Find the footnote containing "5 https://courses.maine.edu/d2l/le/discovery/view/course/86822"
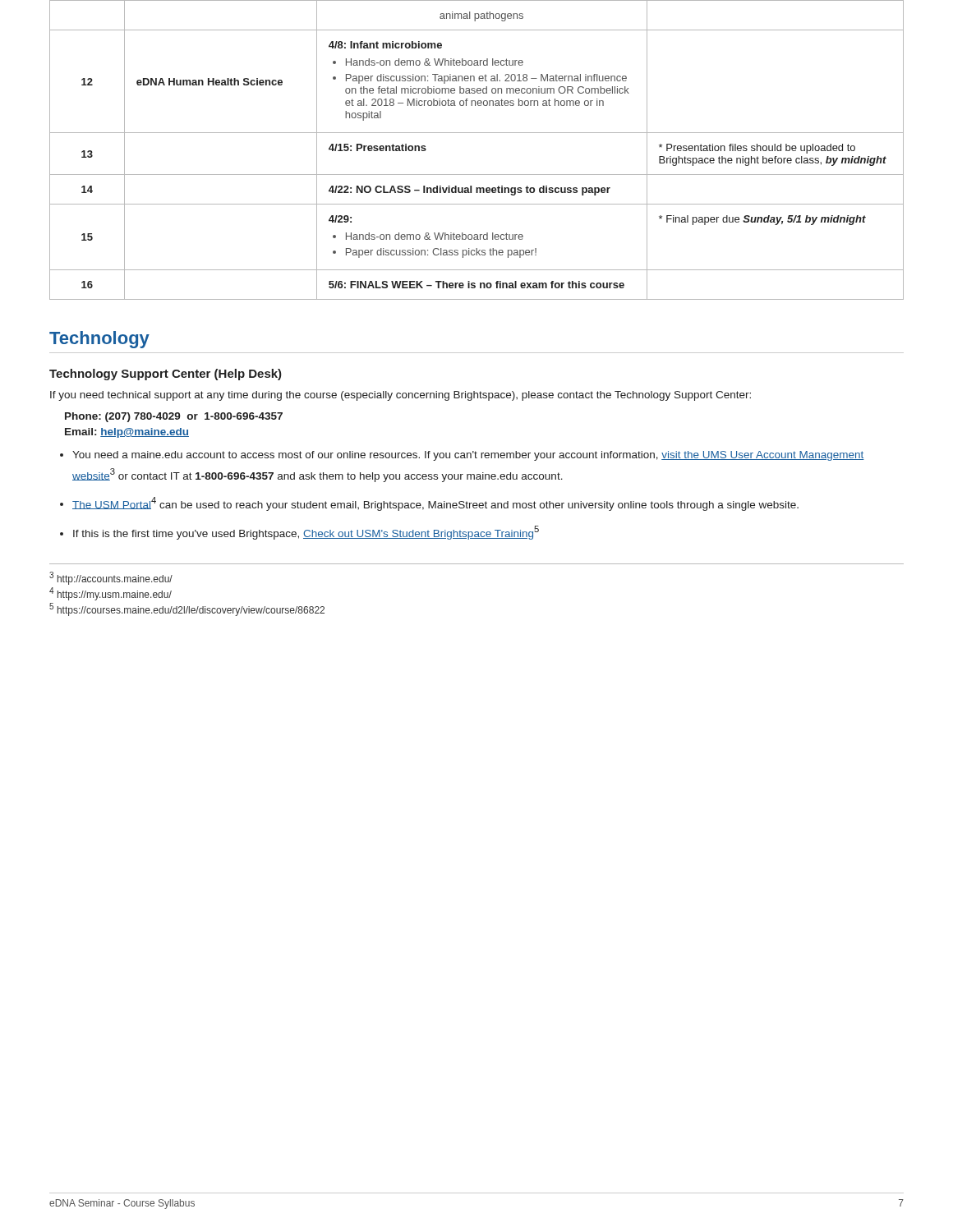953x1232 pixels. 187,609
